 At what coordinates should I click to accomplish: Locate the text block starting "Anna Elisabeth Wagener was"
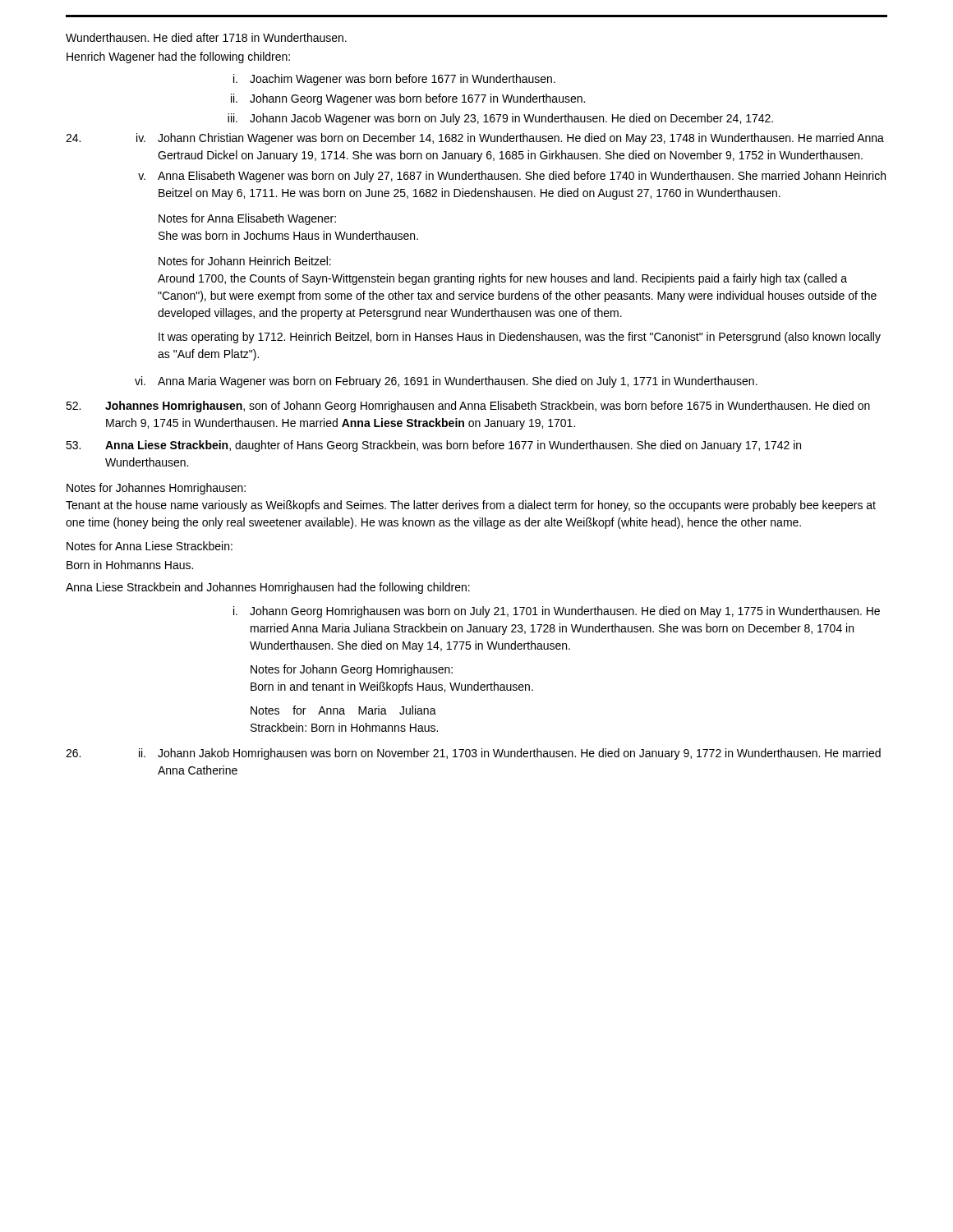(x=522, y=184)
